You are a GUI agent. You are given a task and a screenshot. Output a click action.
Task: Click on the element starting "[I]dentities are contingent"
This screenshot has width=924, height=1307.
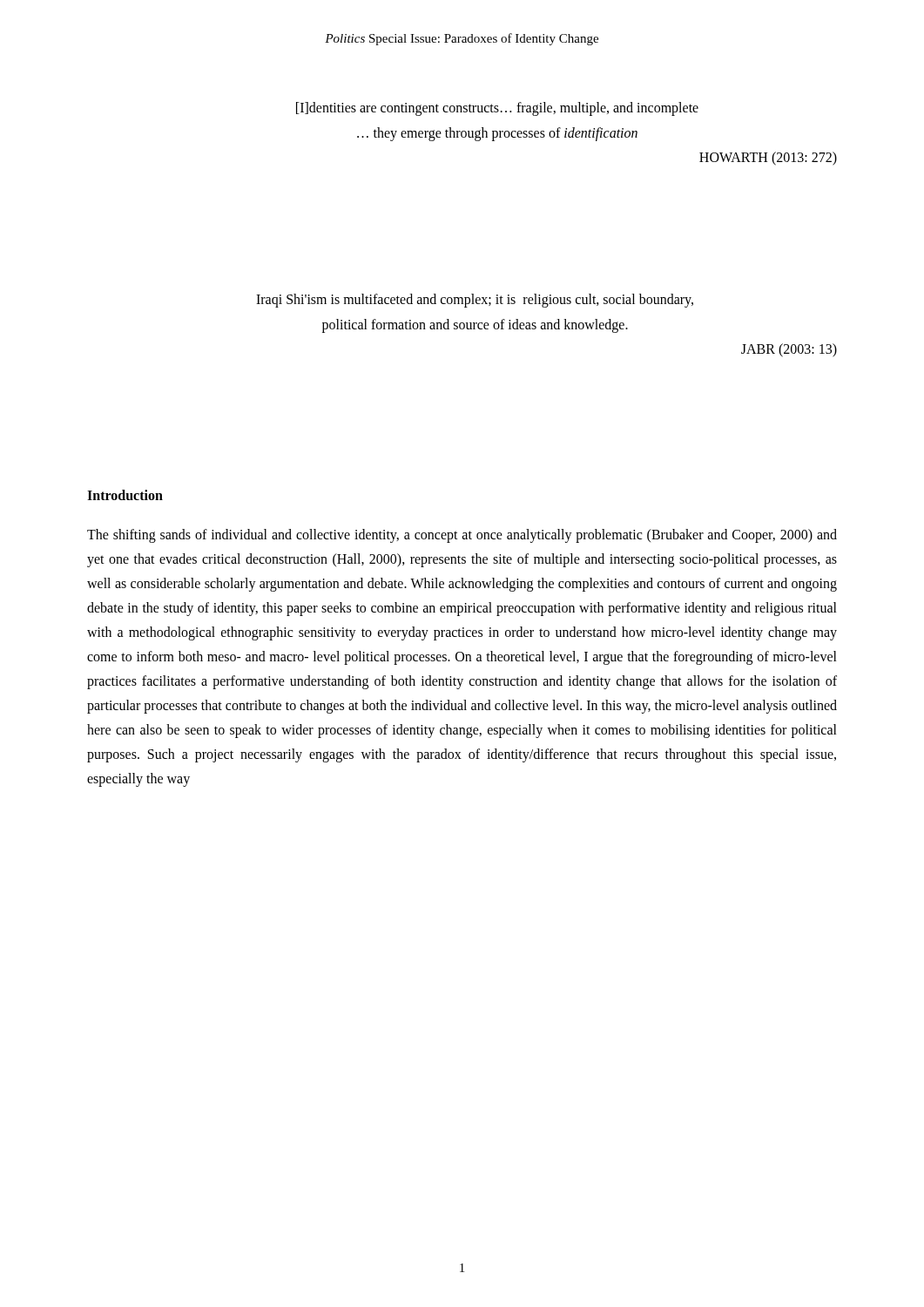pyautogui.click(x=497, y=131)
